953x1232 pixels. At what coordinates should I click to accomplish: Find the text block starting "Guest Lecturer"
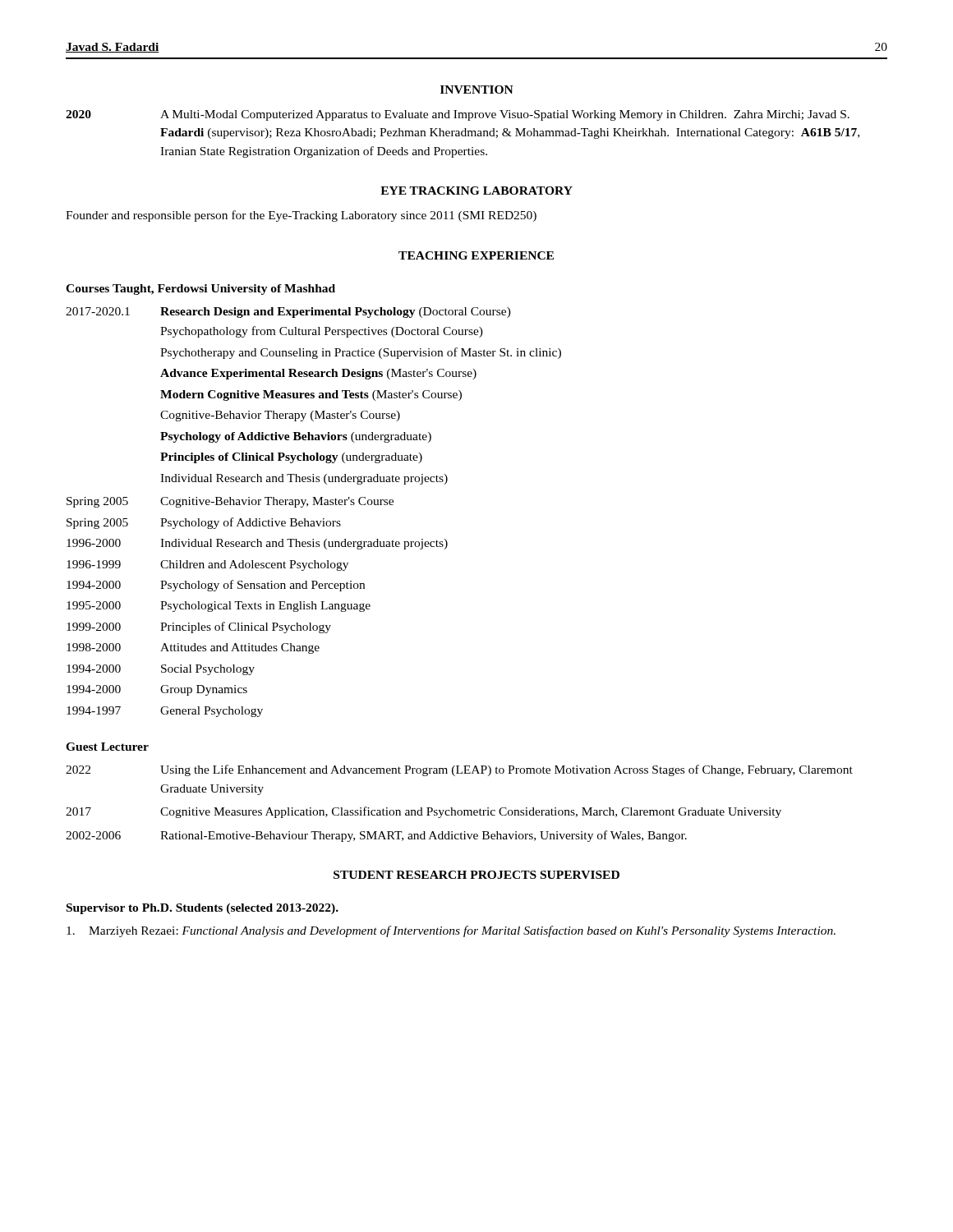tap(107, 746)
